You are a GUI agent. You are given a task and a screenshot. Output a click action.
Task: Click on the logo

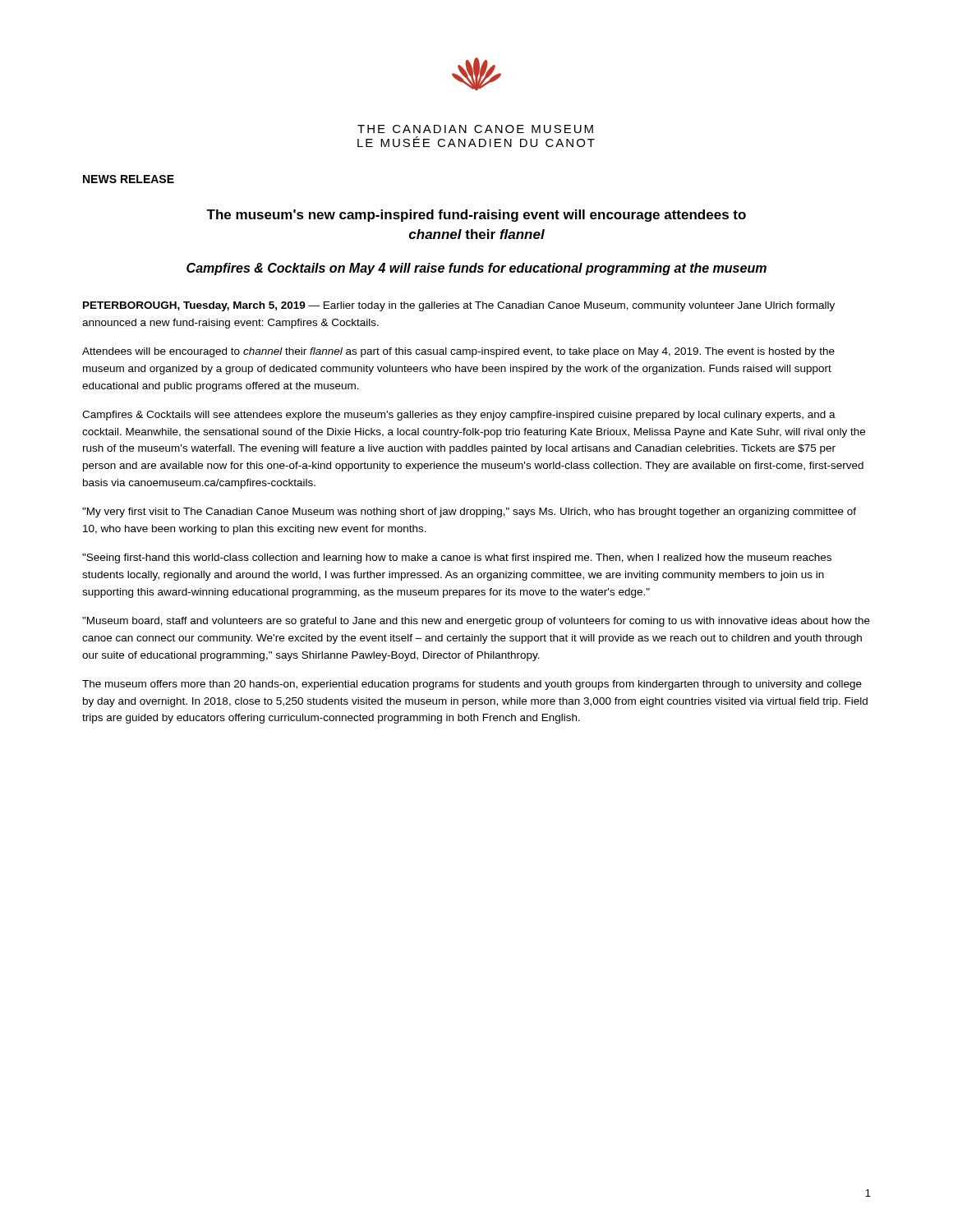coord(476,99)
